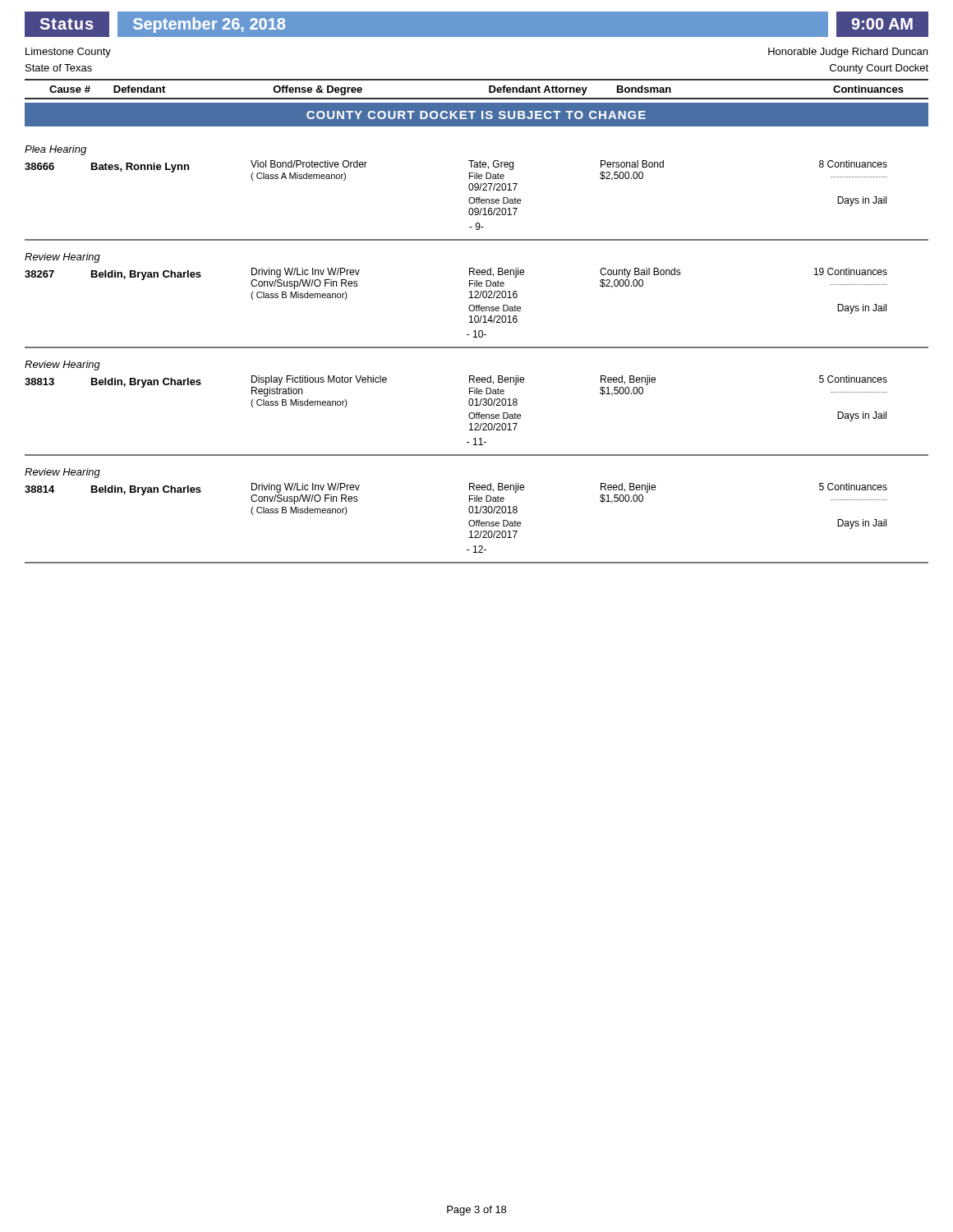Point to the block beginning "38814 Beldin, Bryan"
Screen dimensions: 1232x953
pos(476,519)
